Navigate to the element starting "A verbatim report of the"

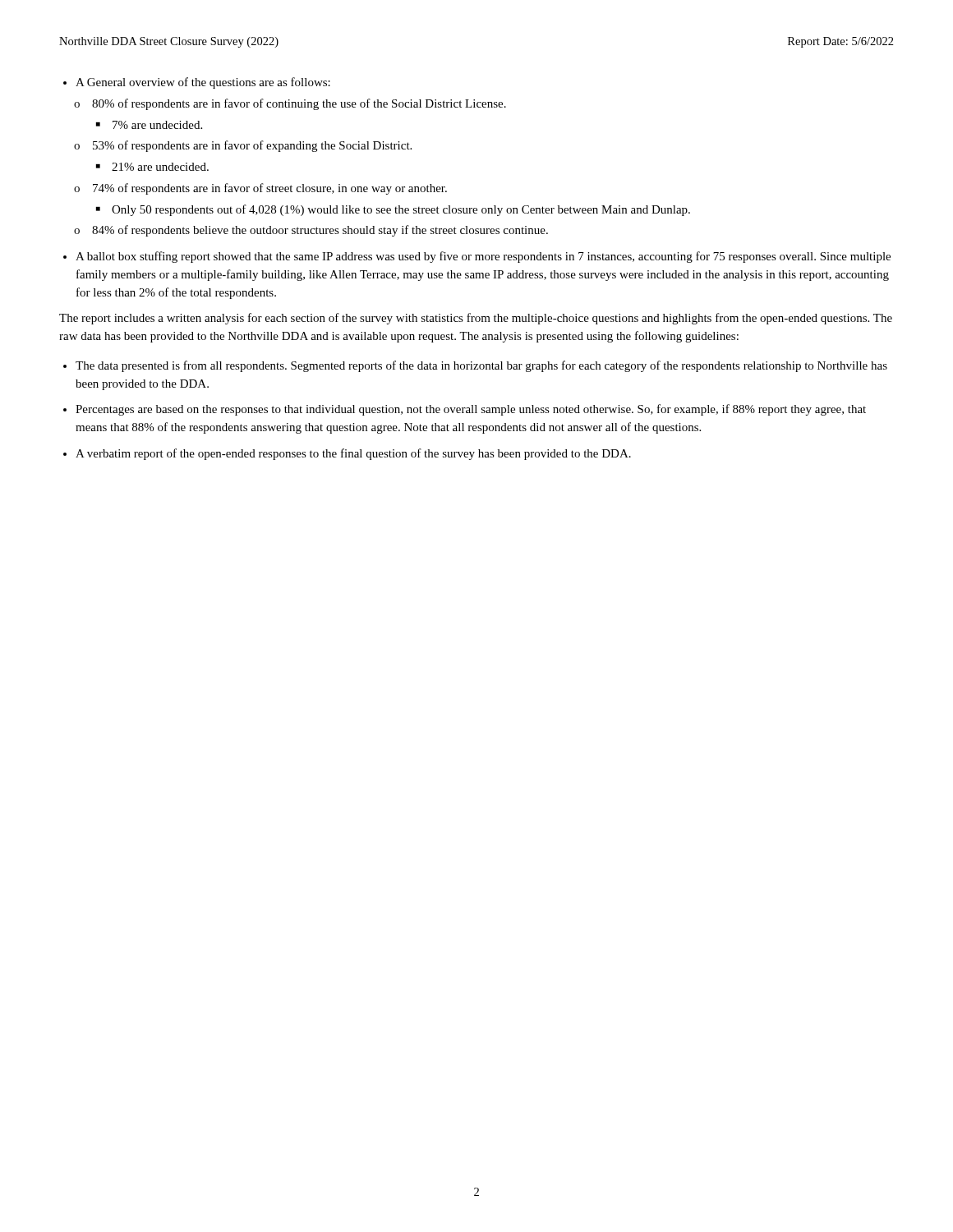click(485, 454)
